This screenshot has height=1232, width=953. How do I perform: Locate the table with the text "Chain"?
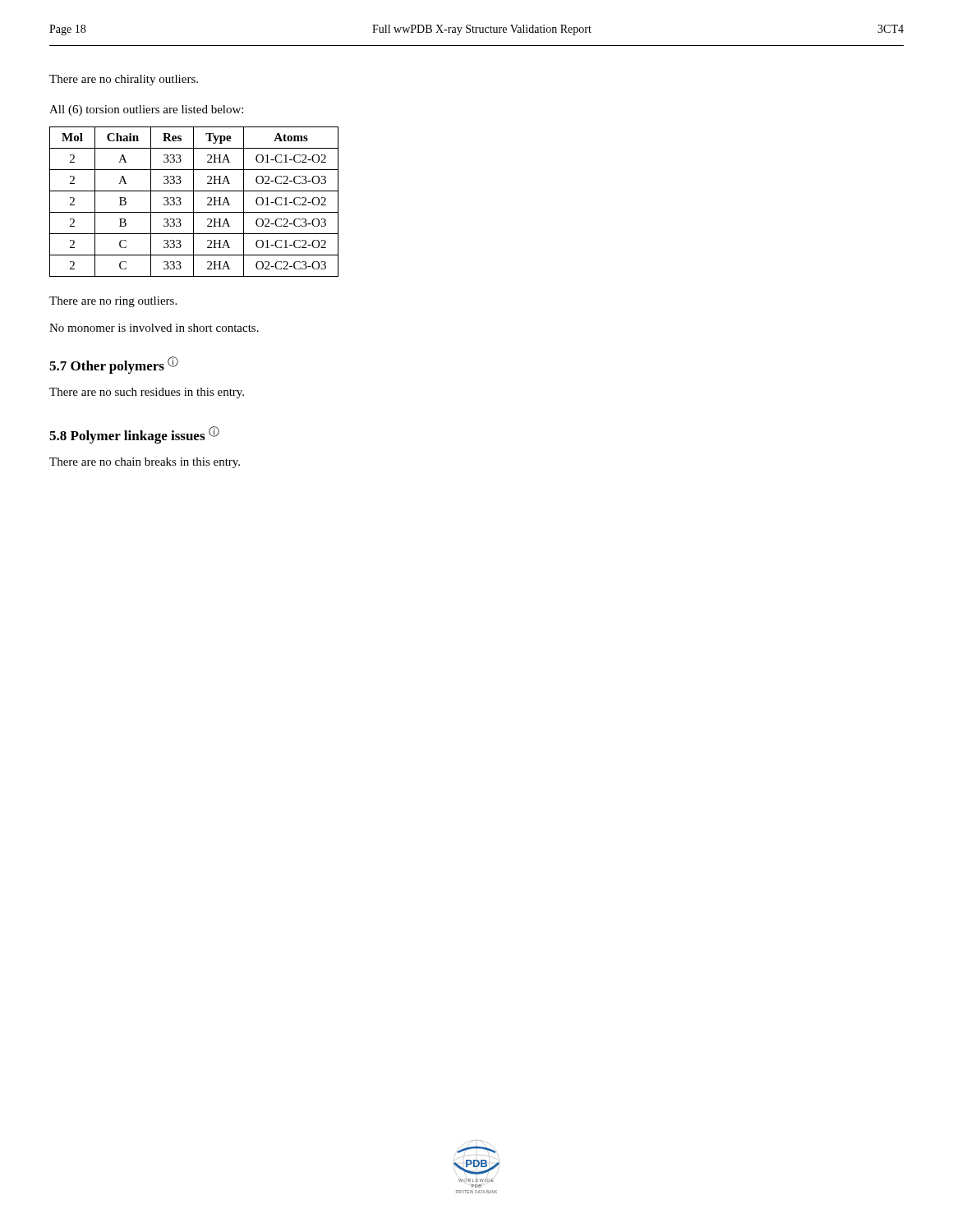[337, 202]
